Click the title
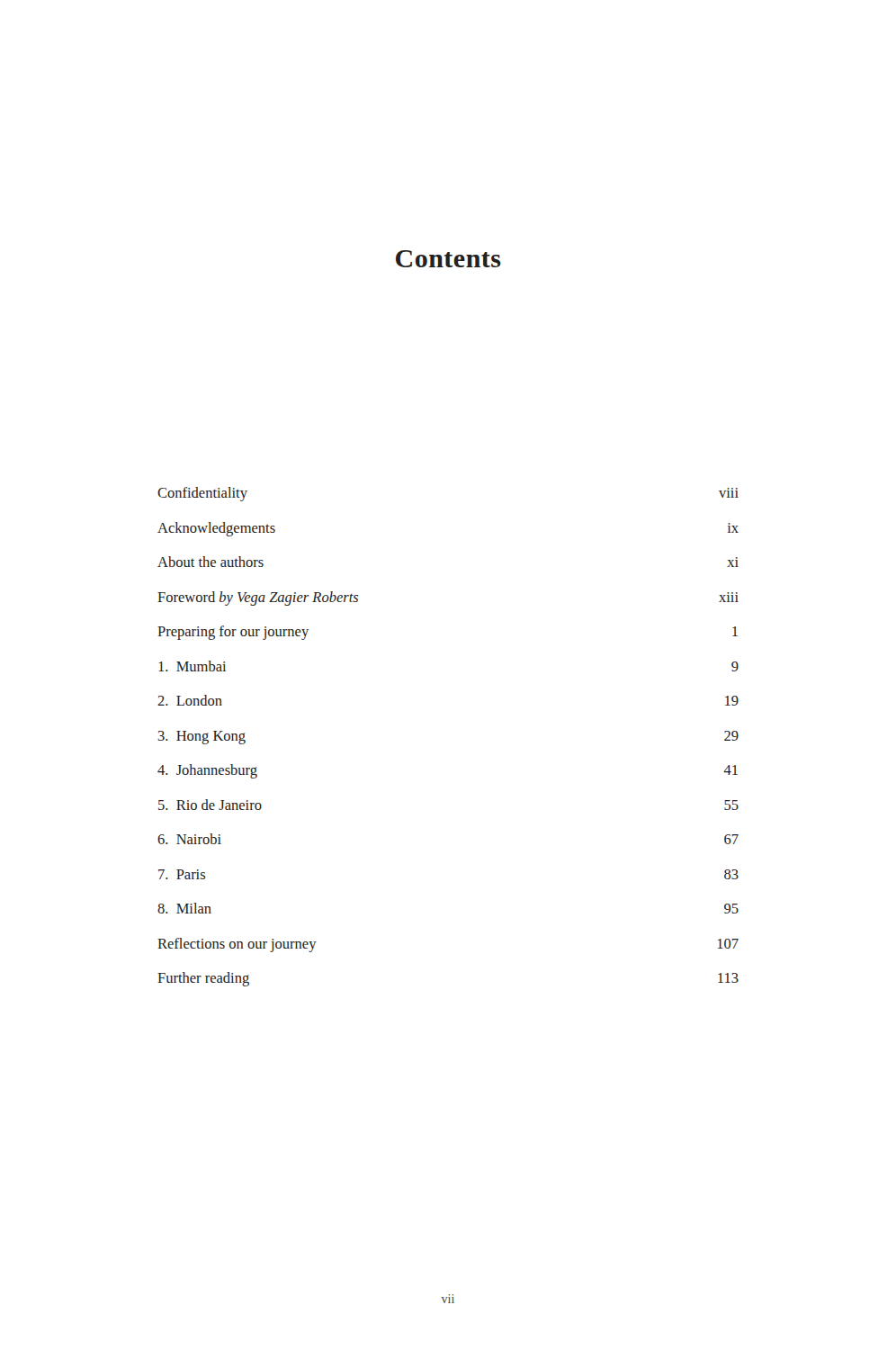Screen dimensions: 1350x896 click(x=448, y=258)
